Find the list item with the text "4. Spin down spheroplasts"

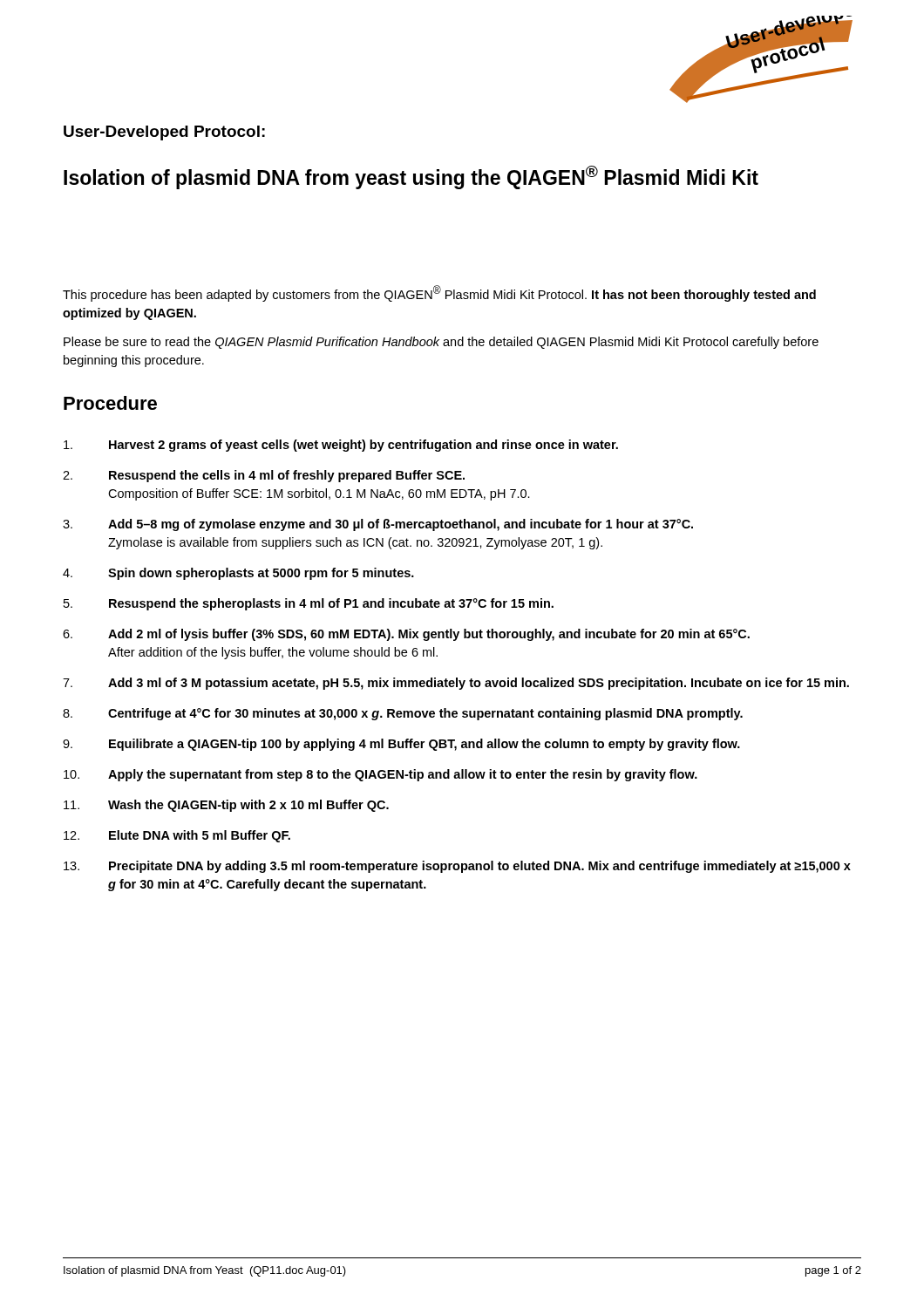238,574
